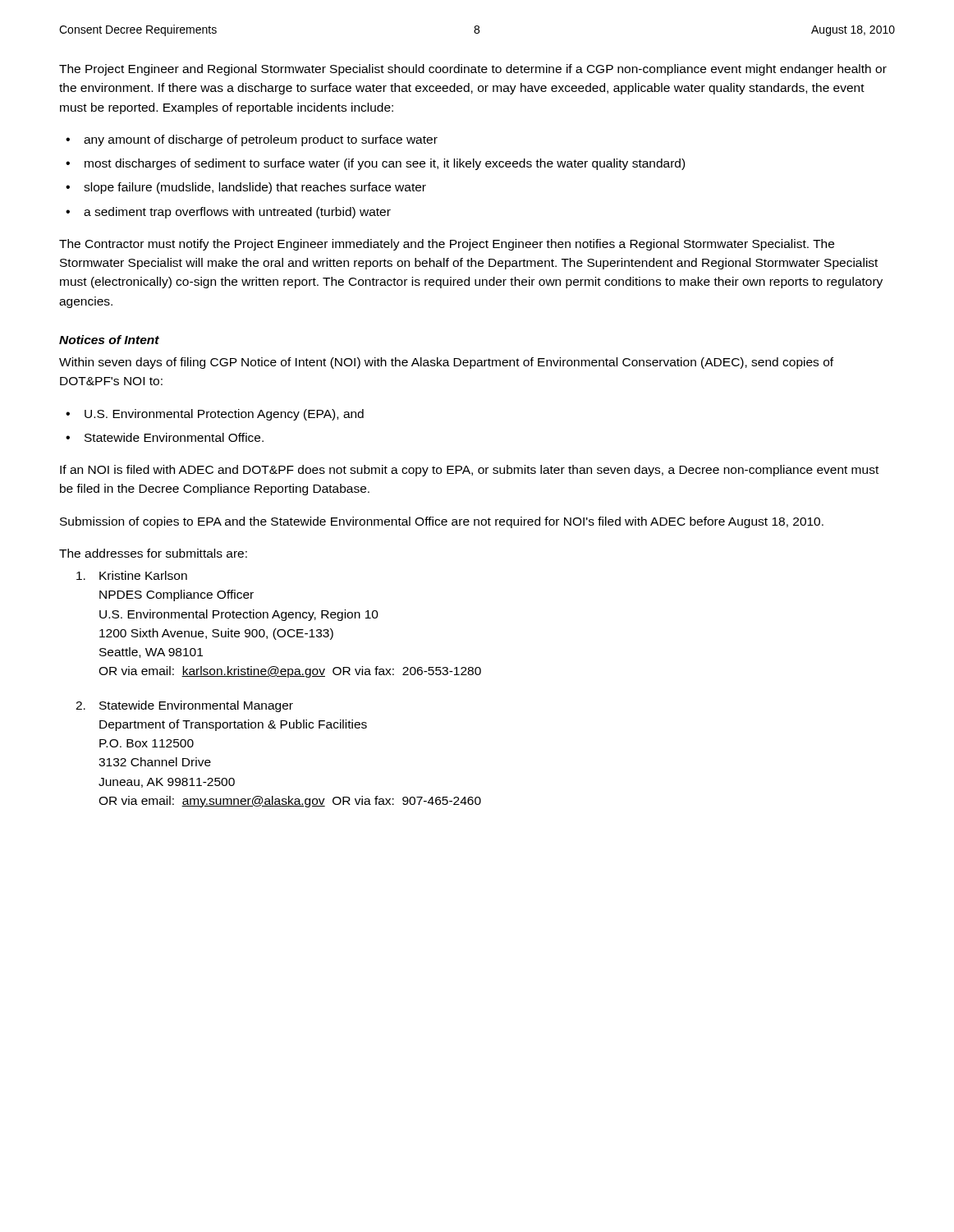Locate the block of text that opens with "Within seven days"
954x1232 pixels.
(446, 371)
